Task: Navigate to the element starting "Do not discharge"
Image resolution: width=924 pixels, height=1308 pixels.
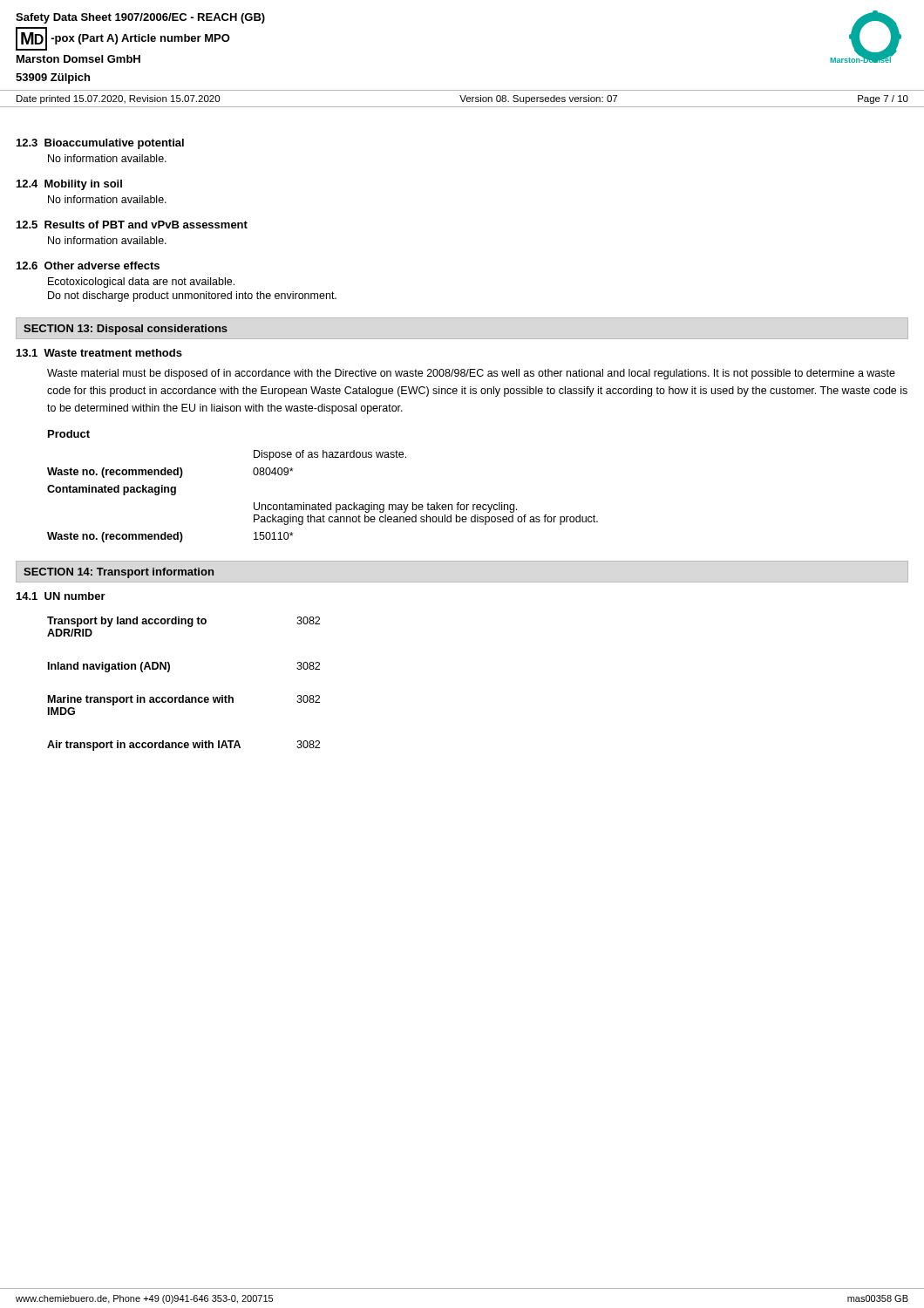Action: pyautogui.click(x=192, y=296)
